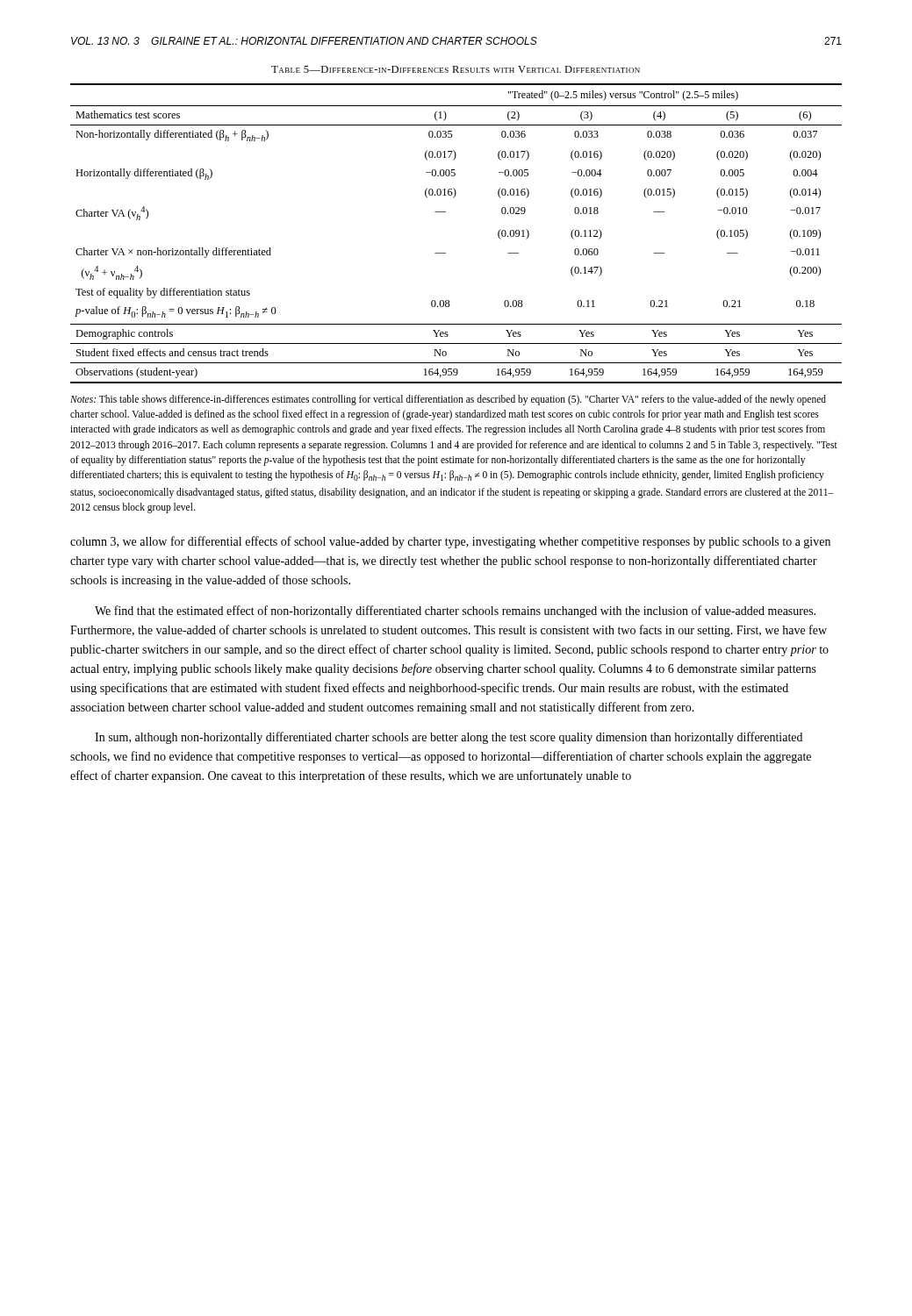Locate the element starting "column 3, we"

[450, 561]
